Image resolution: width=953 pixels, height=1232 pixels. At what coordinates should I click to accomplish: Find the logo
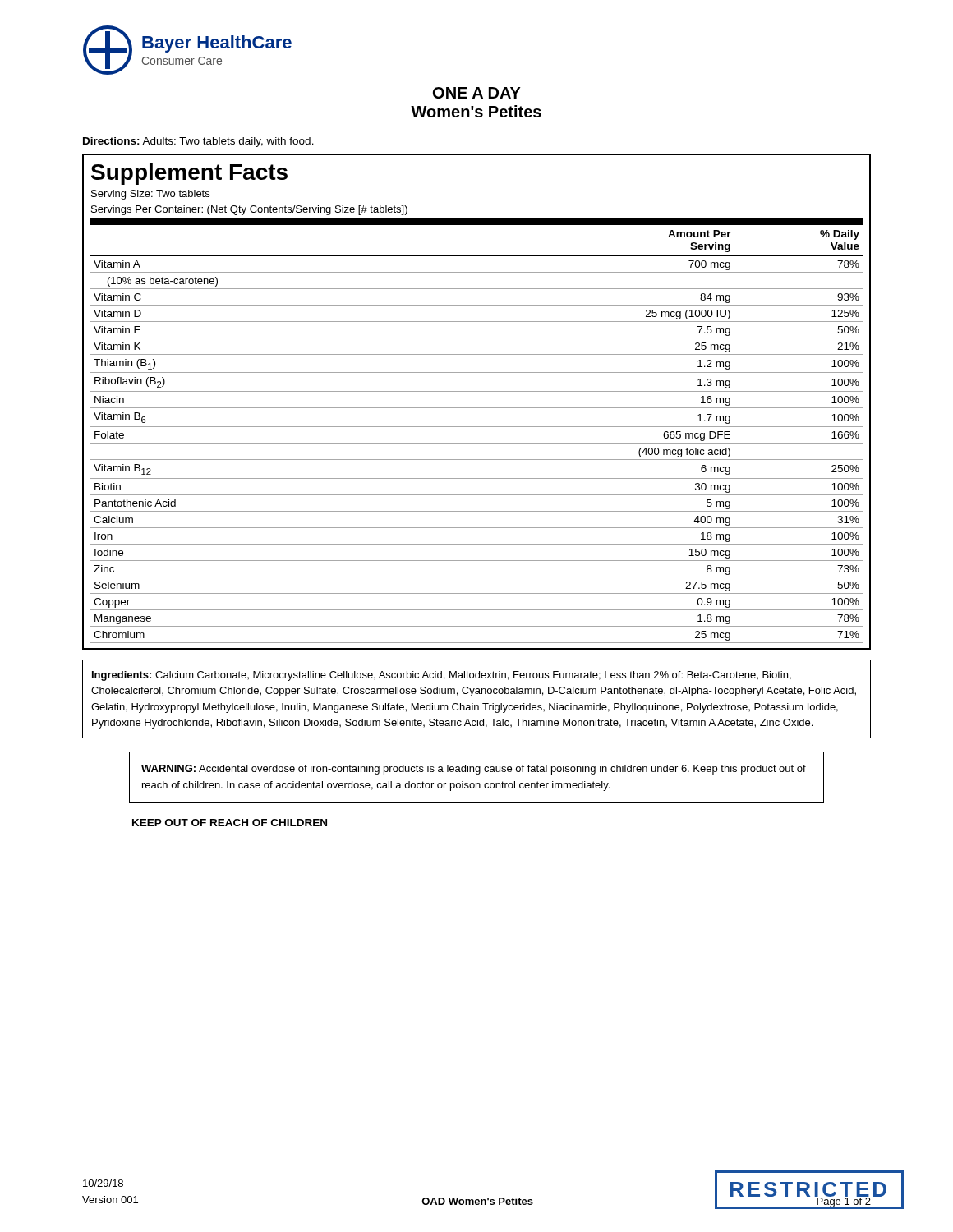pyautogui.click(x=476, y=50)
